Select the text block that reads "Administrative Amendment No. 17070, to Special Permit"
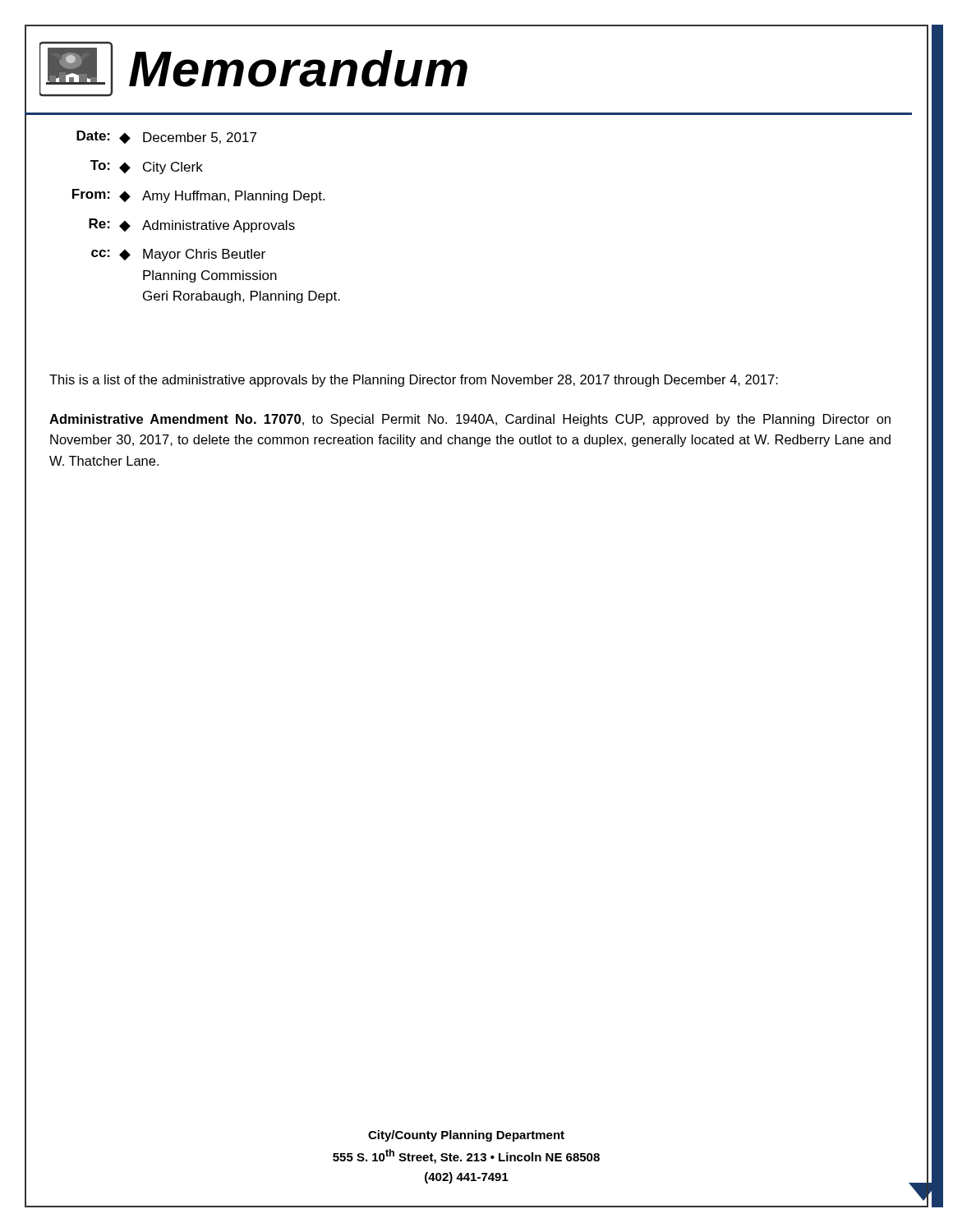The image size is (953, 1232). point(470,440)
